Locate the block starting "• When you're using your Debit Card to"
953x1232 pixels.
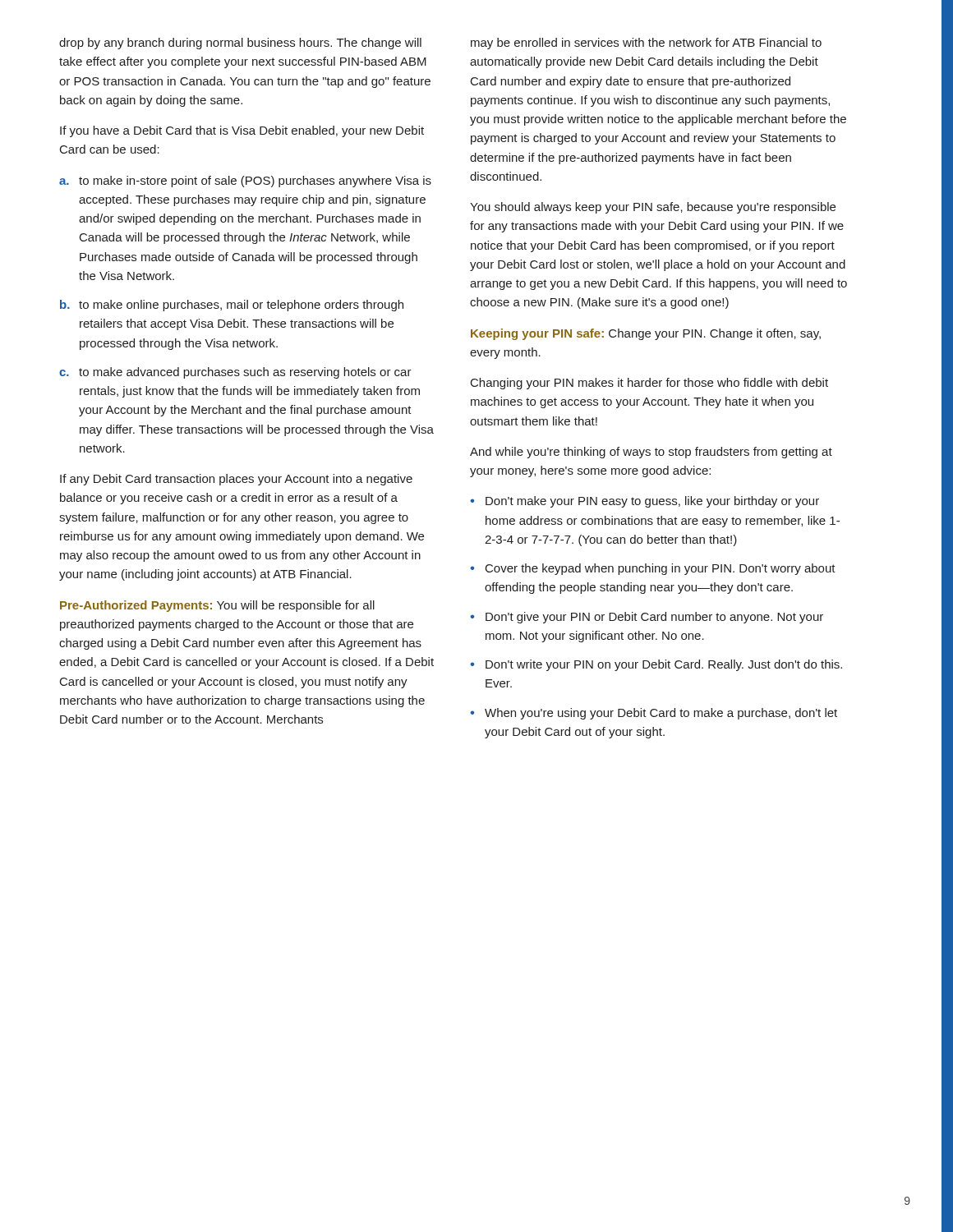coord(659,722)
